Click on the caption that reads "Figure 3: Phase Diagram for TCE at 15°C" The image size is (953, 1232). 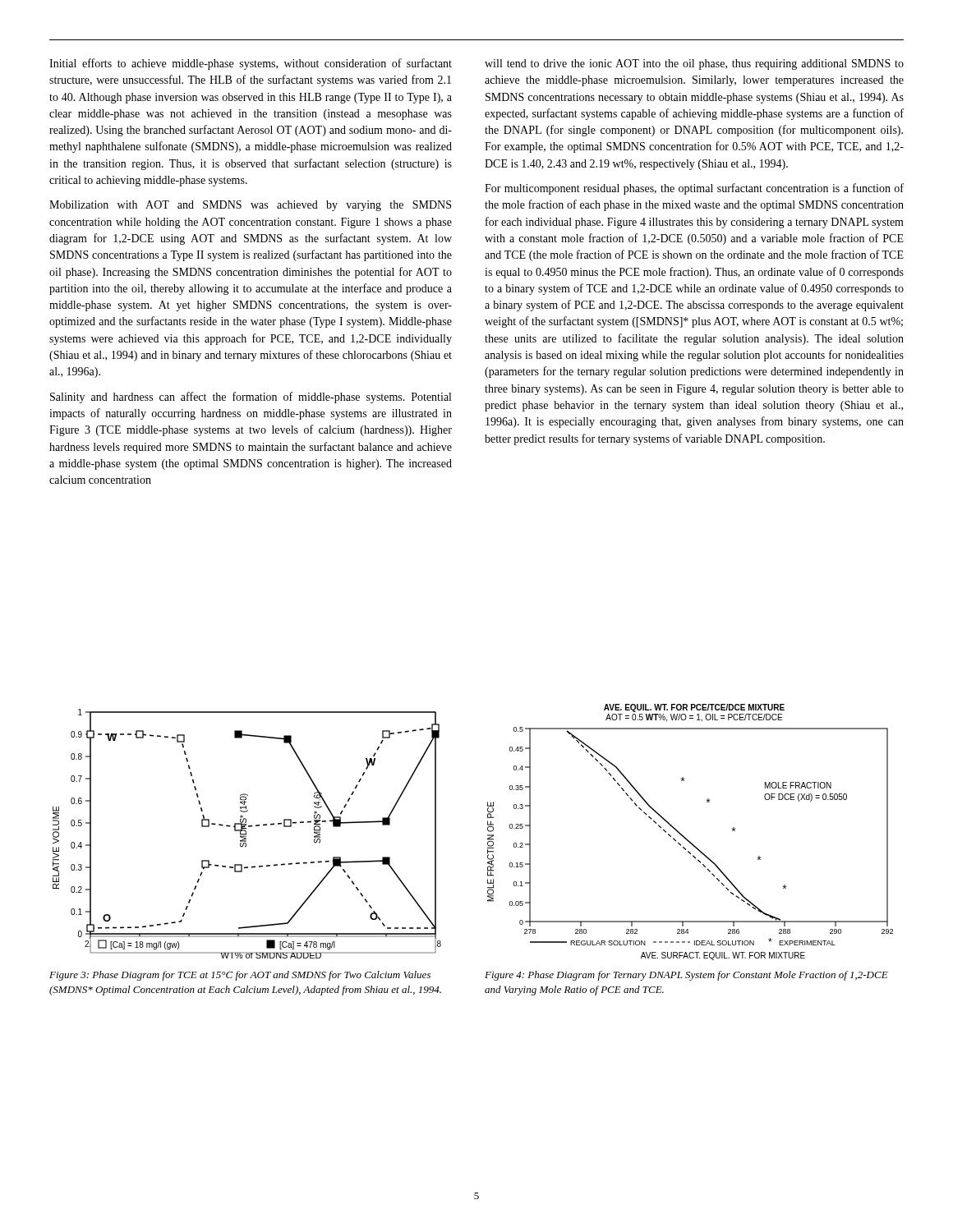pyautogui.click(x=251, y=982)
